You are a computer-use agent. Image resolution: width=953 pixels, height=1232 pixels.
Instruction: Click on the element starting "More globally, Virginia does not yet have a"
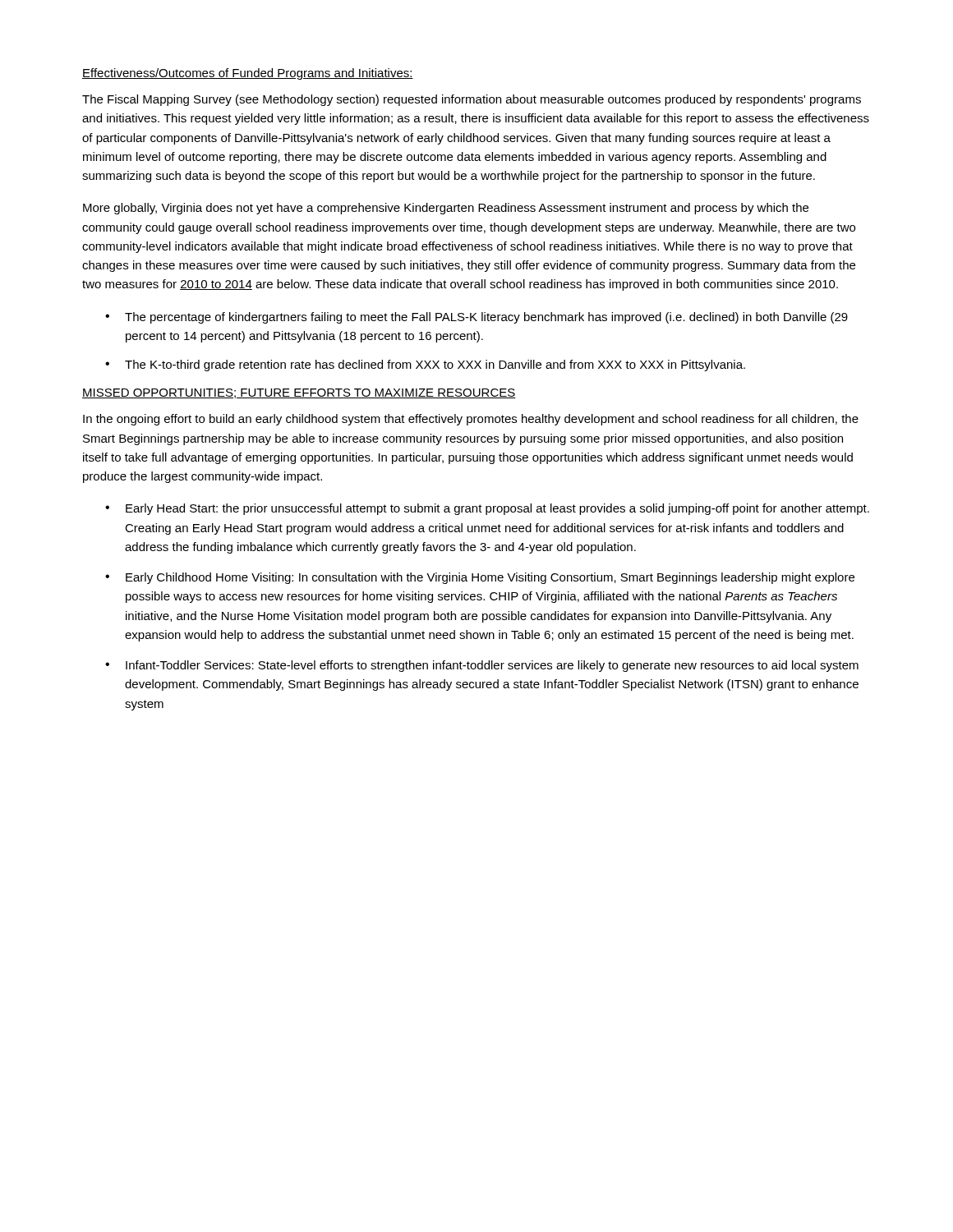pyautogui.click(x=469, y=246)
